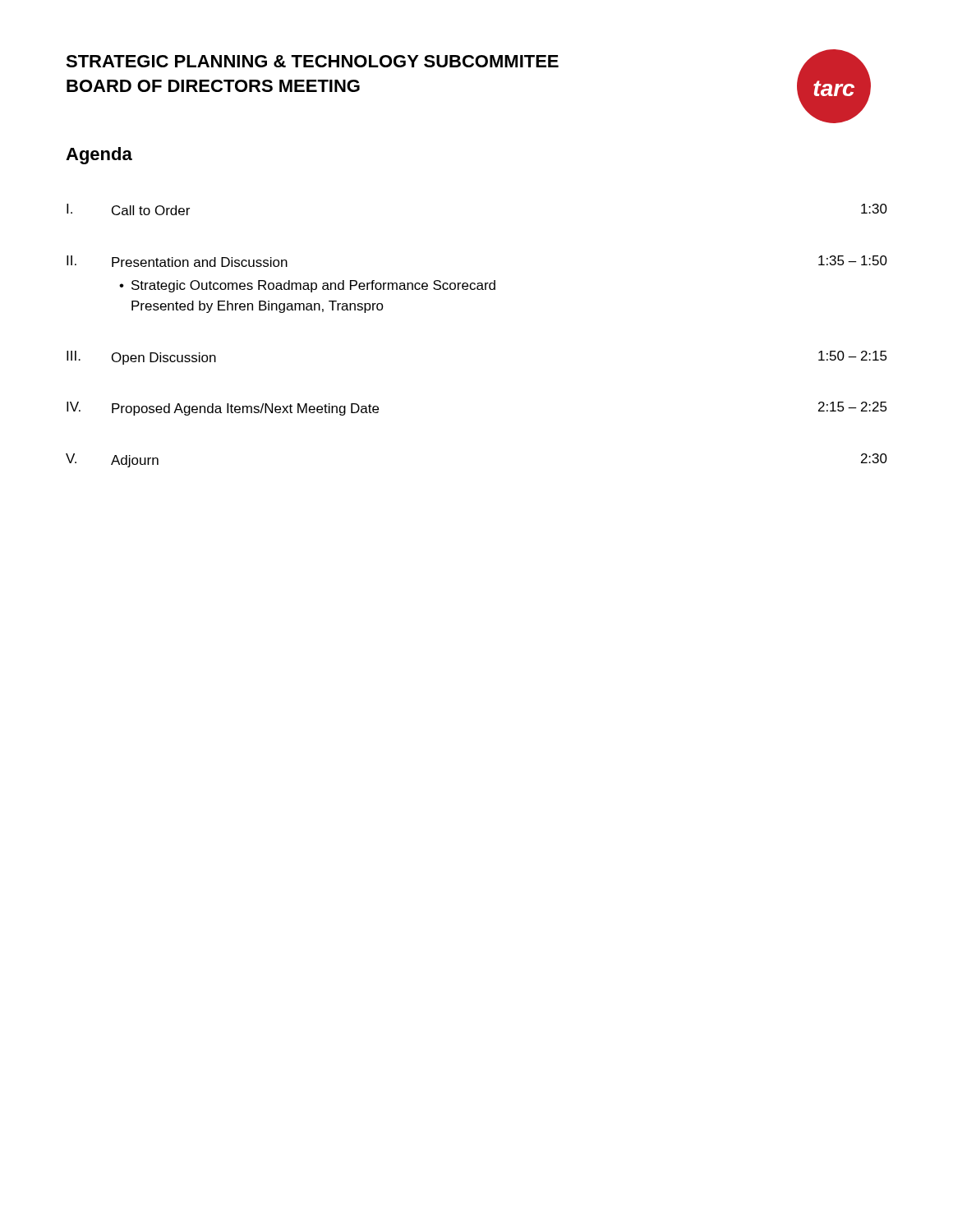The height and width of the screenshot is (1232, 953).
Task: Find the block starting "II. Presentation and Discussion • Strategic"
Action: pyautogui.click(x=476, y=285)
